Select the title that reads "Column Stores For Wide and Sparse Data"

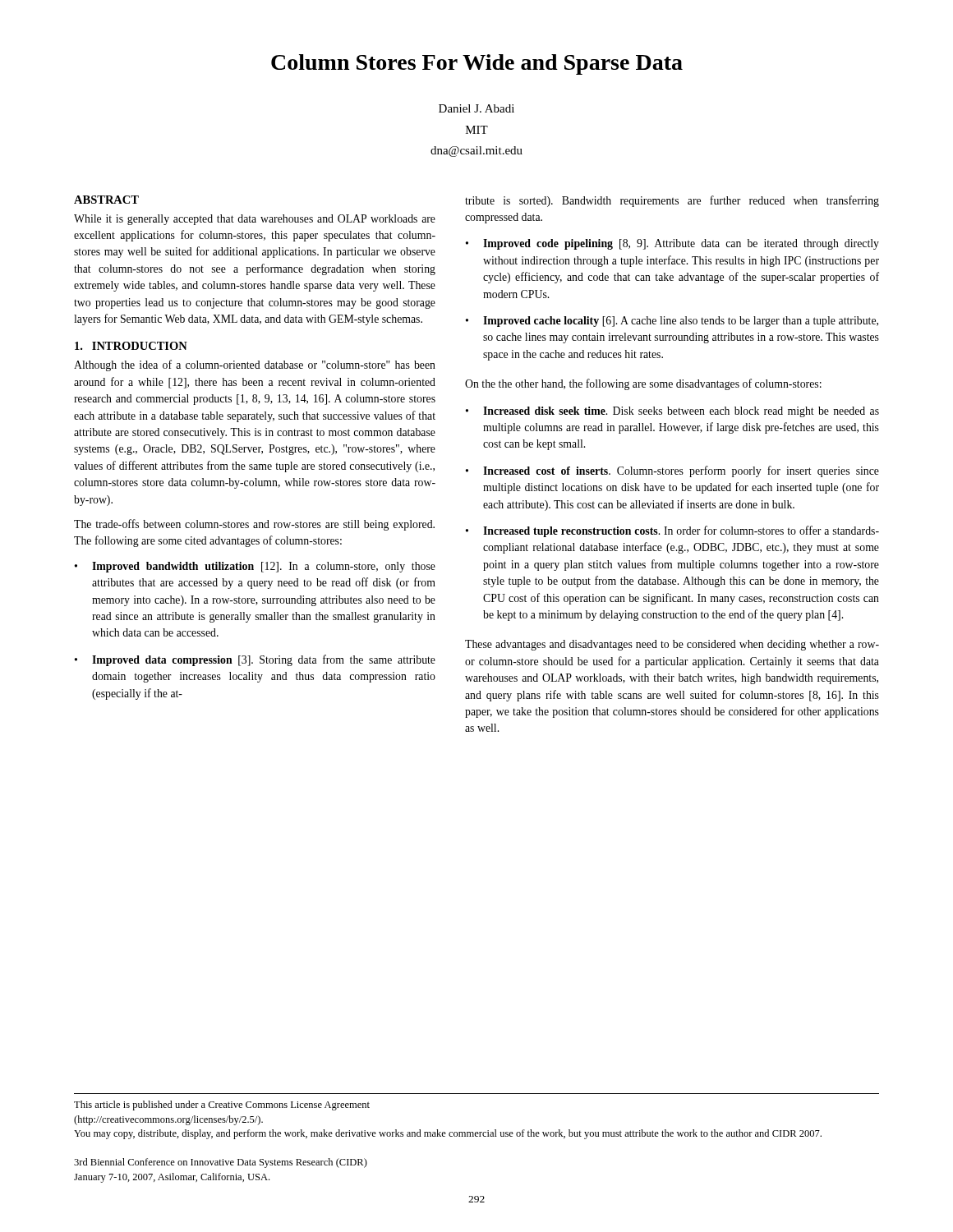click(x=476, y=62)
